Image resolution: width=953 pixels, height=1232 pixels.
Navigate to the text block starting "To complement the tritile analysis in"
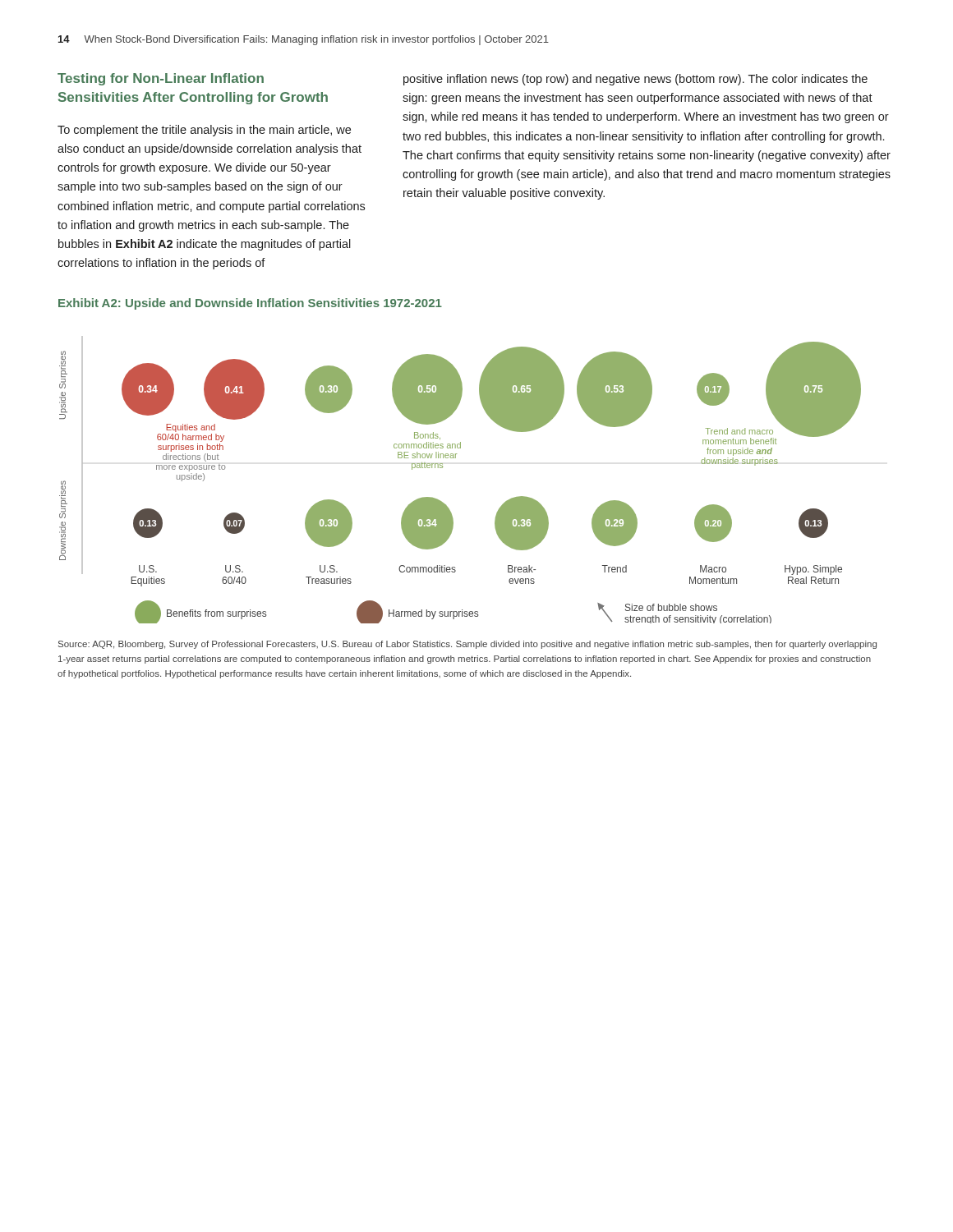click(211, 196)
